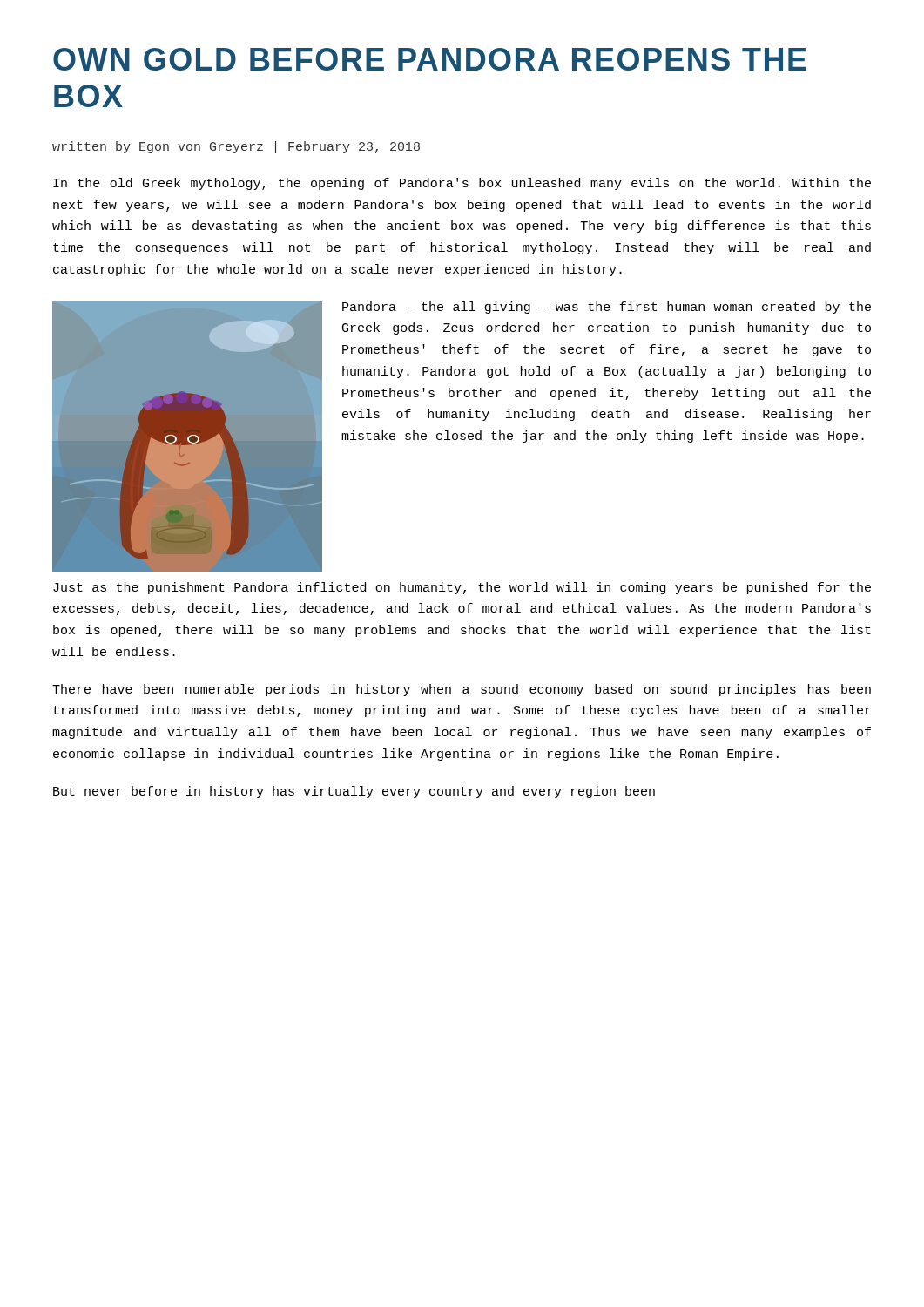Find the text block that reads "There have been numerable periods in"
The width and height of the screenshot is (924, 1307).
(462, 723)
